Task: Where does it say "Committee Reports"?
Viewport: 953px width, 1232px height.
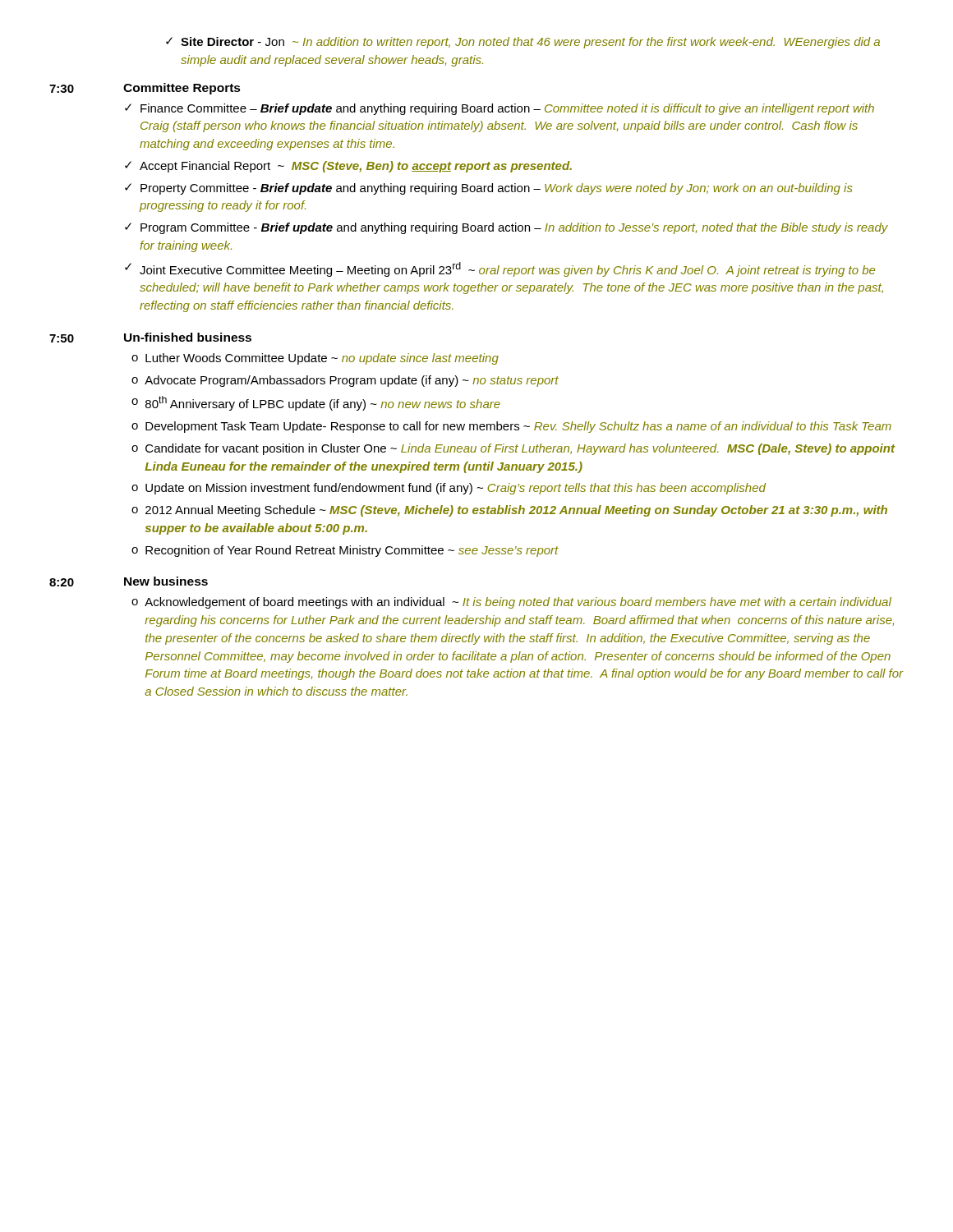Action: coord(182,87)
